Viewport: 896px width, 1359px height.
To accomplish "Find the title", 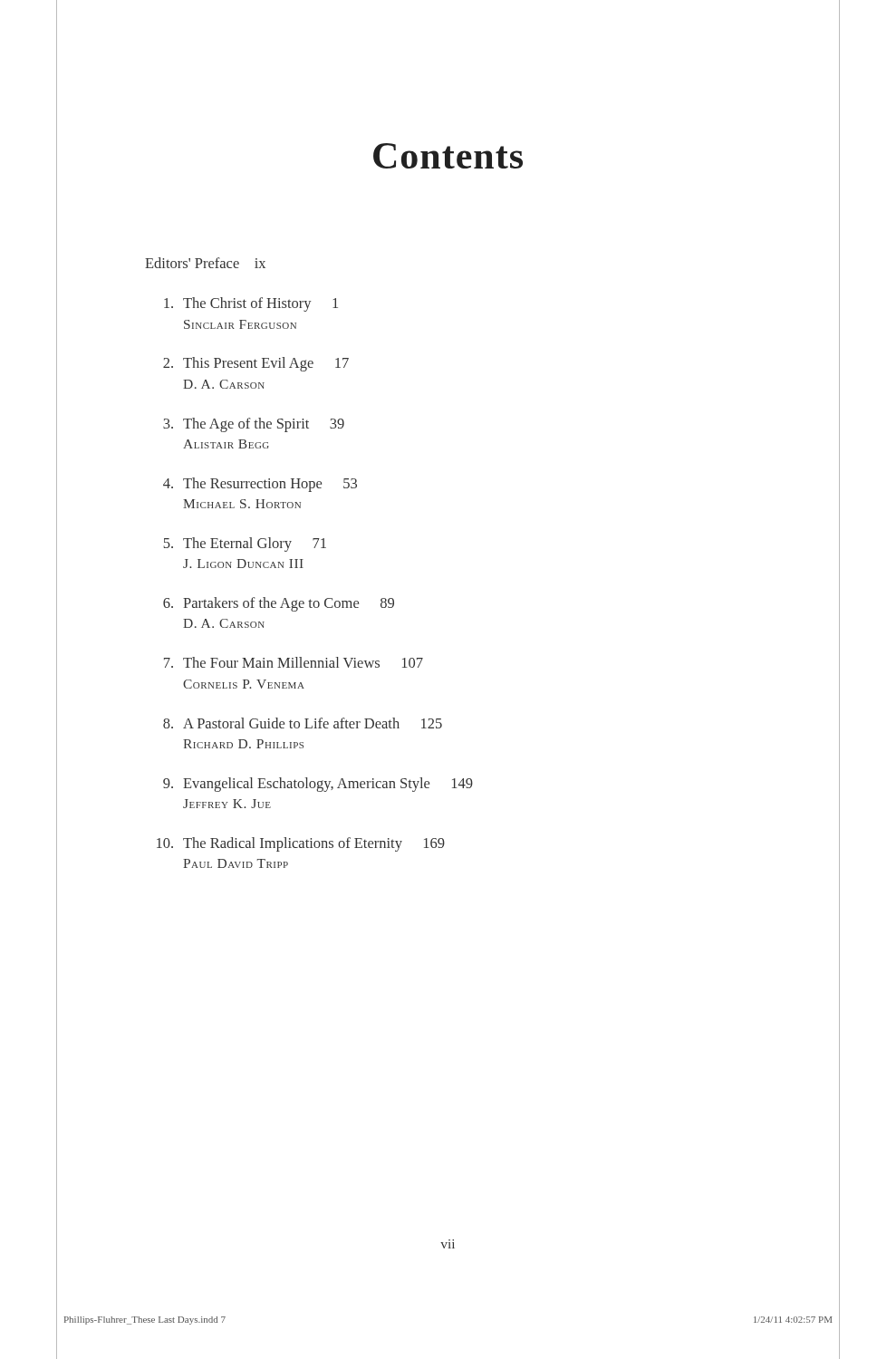I will [448, 156].
